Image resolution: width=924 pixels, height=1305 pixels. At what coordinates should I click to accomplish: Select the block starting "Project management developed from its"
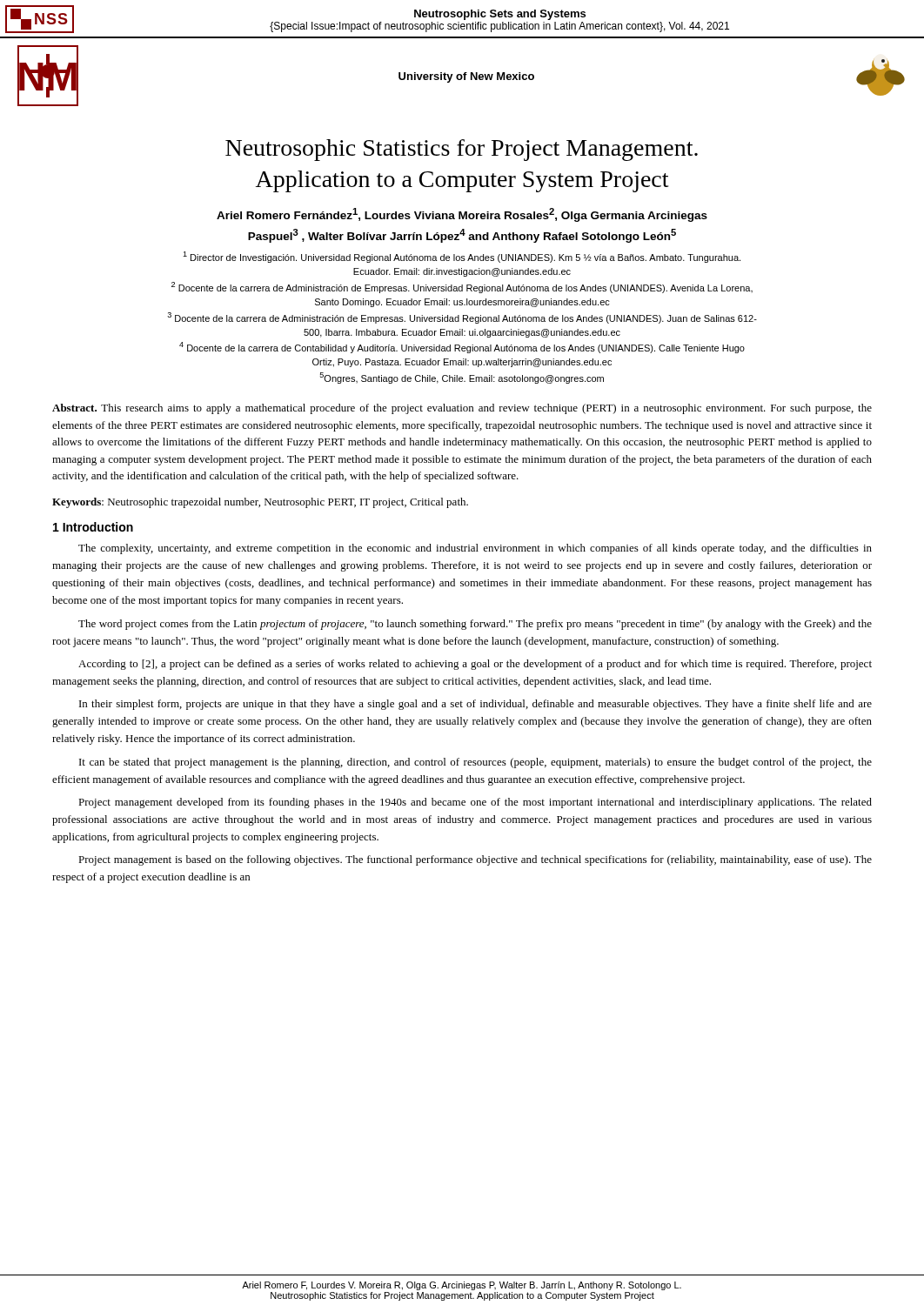(462, 819)
